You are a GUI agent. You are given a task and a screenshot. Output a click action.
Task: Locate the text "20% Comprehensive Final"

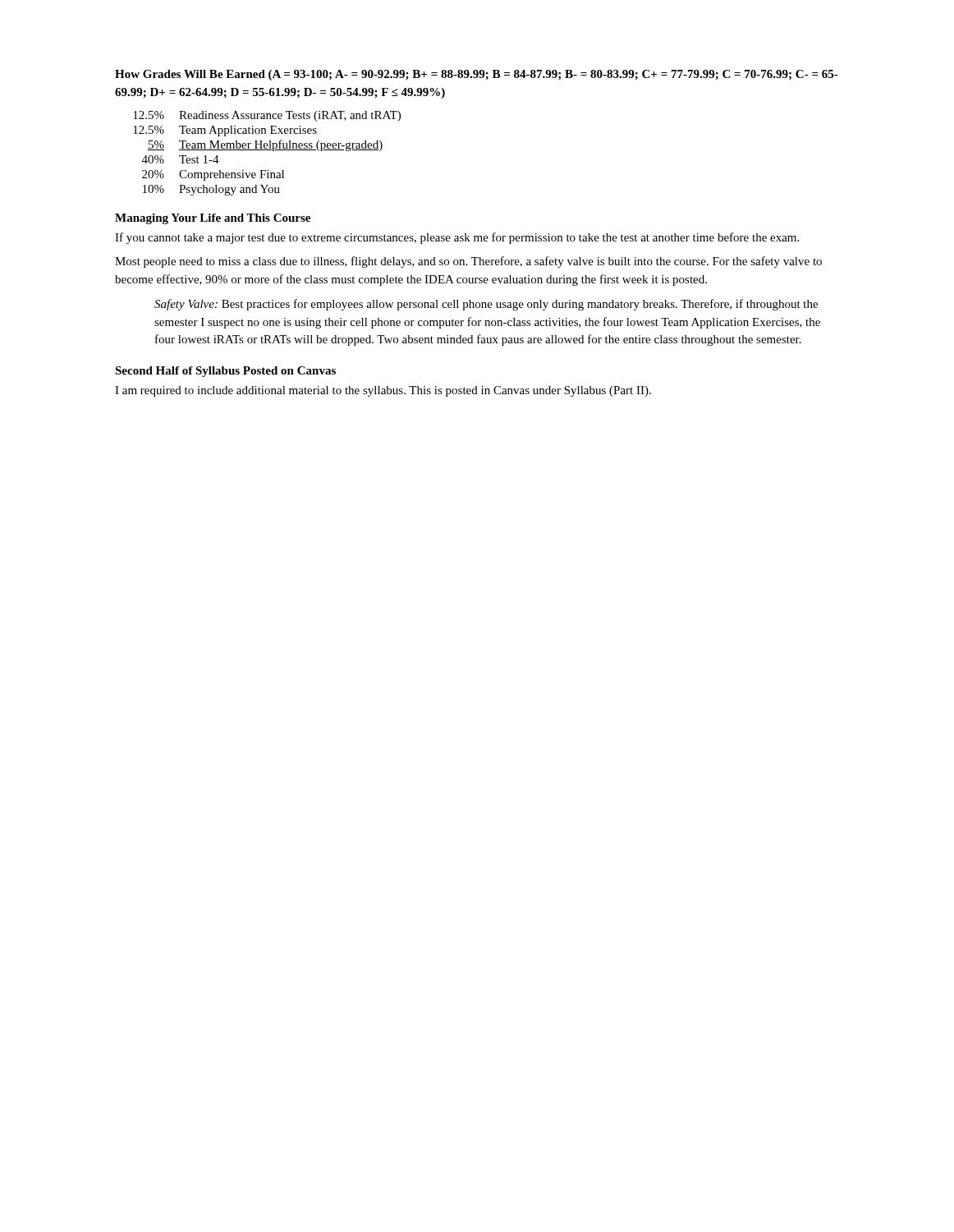point(200,174)
